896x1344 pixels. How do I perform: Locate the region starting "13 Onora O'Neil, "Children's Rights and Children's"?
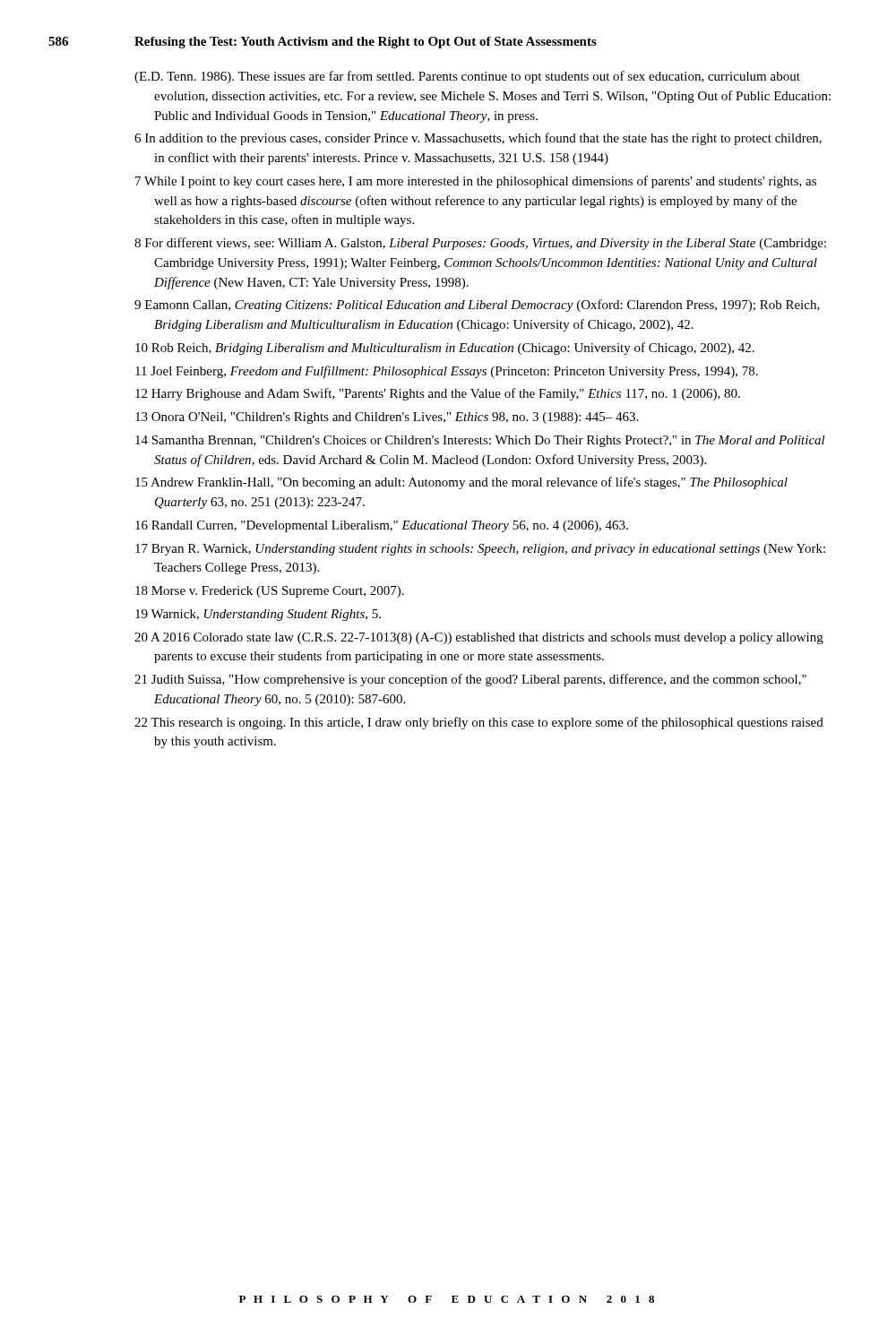click(387, 417)
